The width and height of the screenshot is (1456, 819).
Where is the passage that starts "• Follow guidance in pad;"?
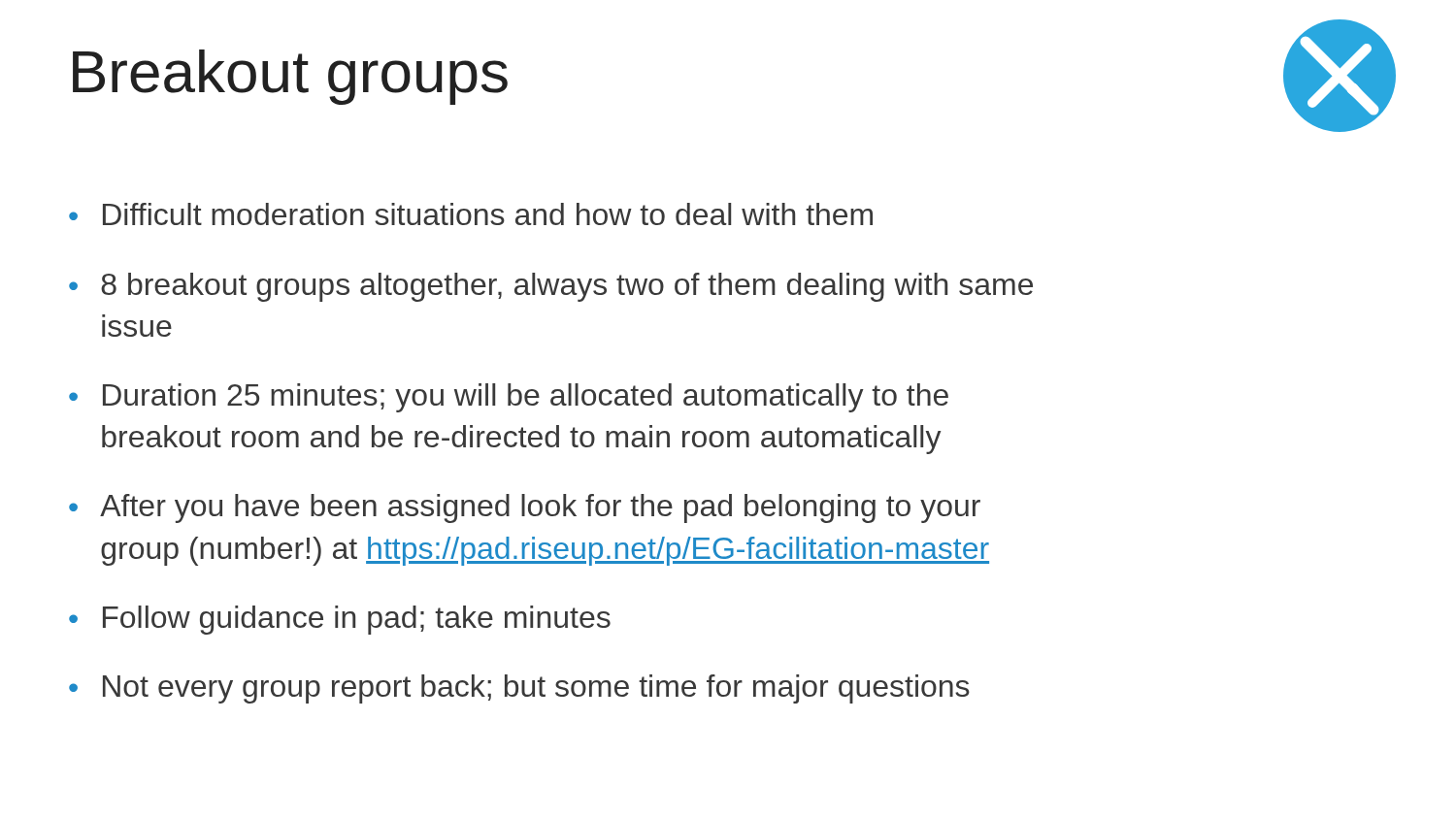click(340, 618)
